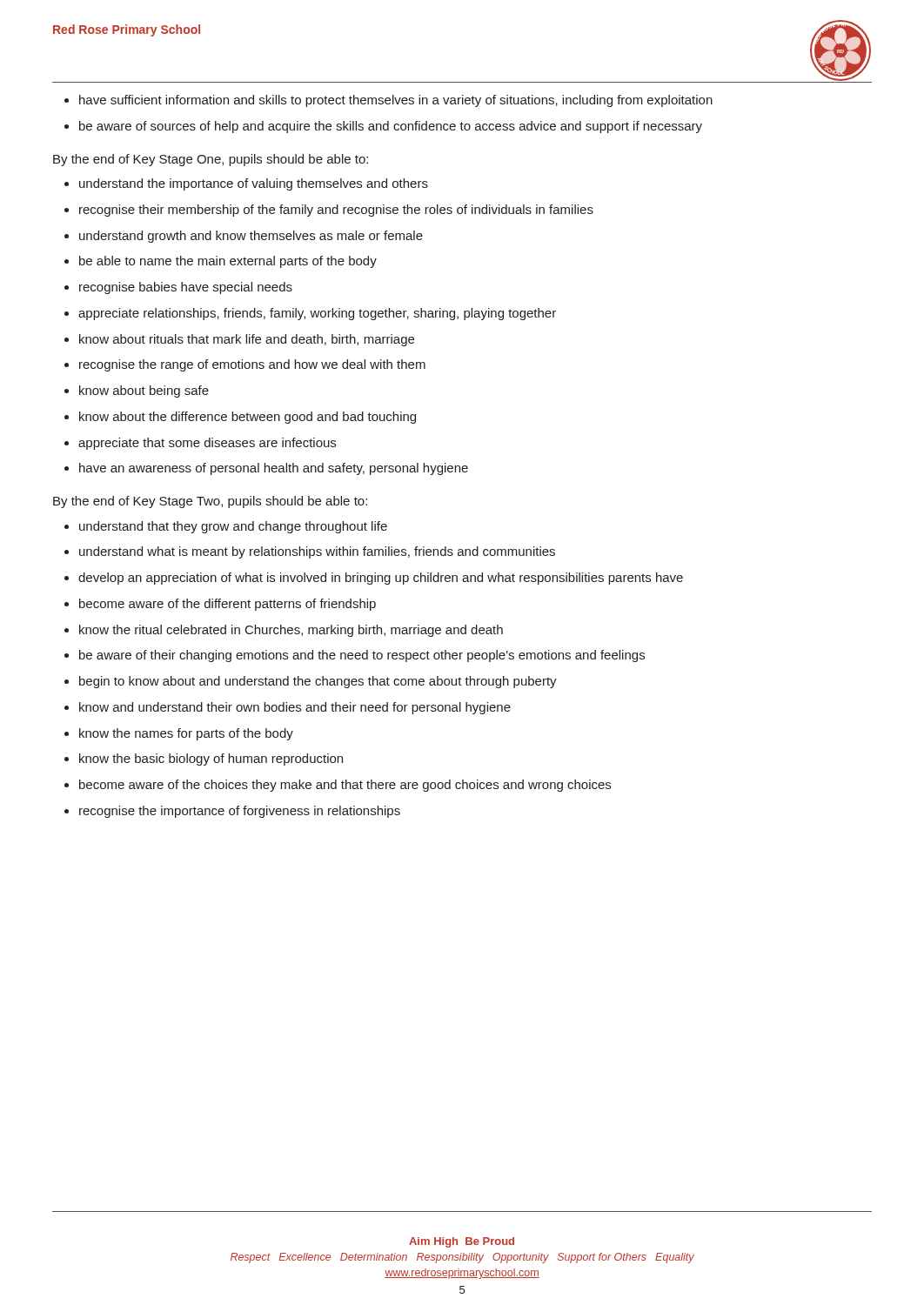
Task: Point to the block beginning "develop an appreciation of what is"
Action: coord(381,577)
